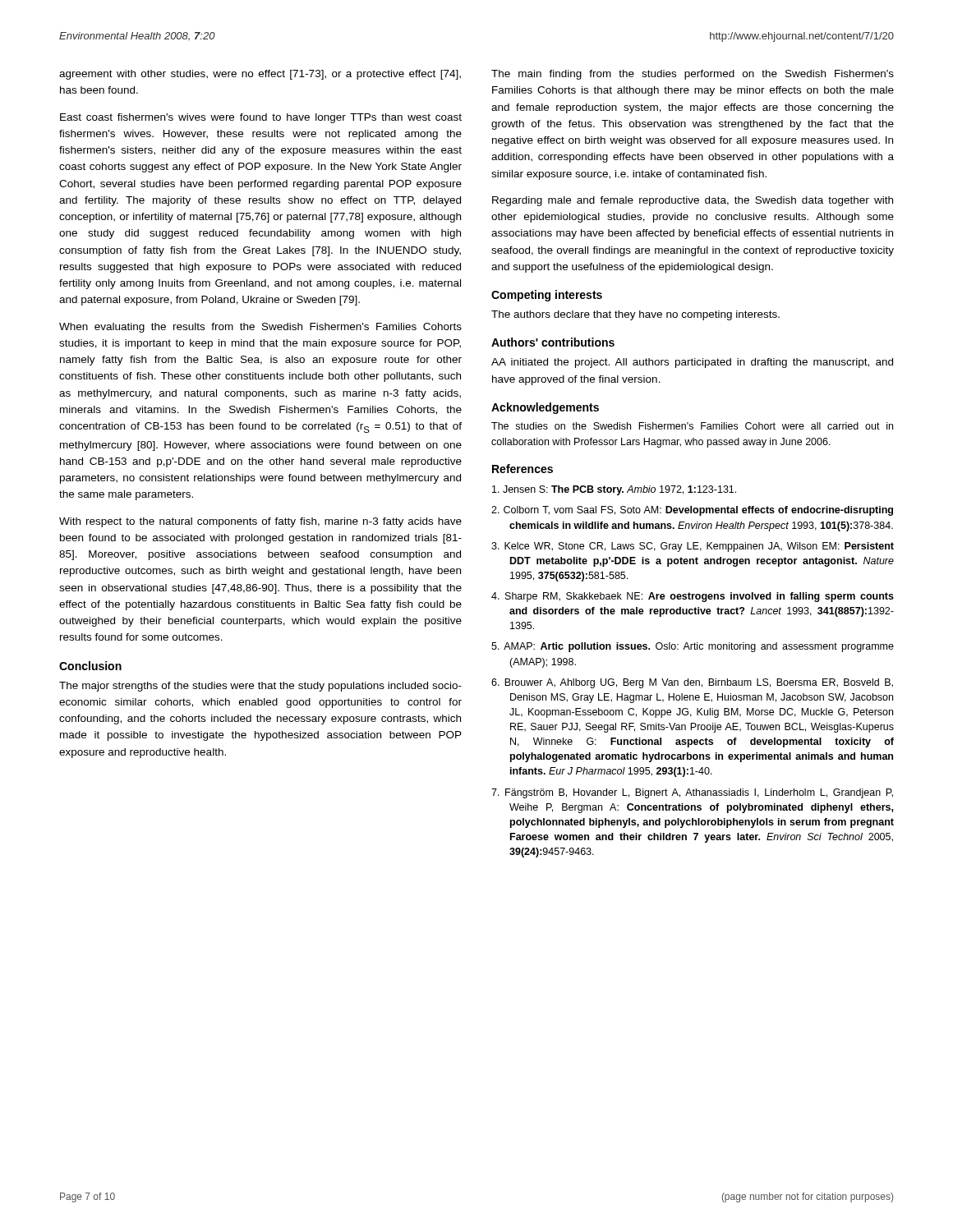This screenshot has width=953, height=1232.
Task: Navigate to the passage starting "The main finding from"
Action: [x=693, y=124]
